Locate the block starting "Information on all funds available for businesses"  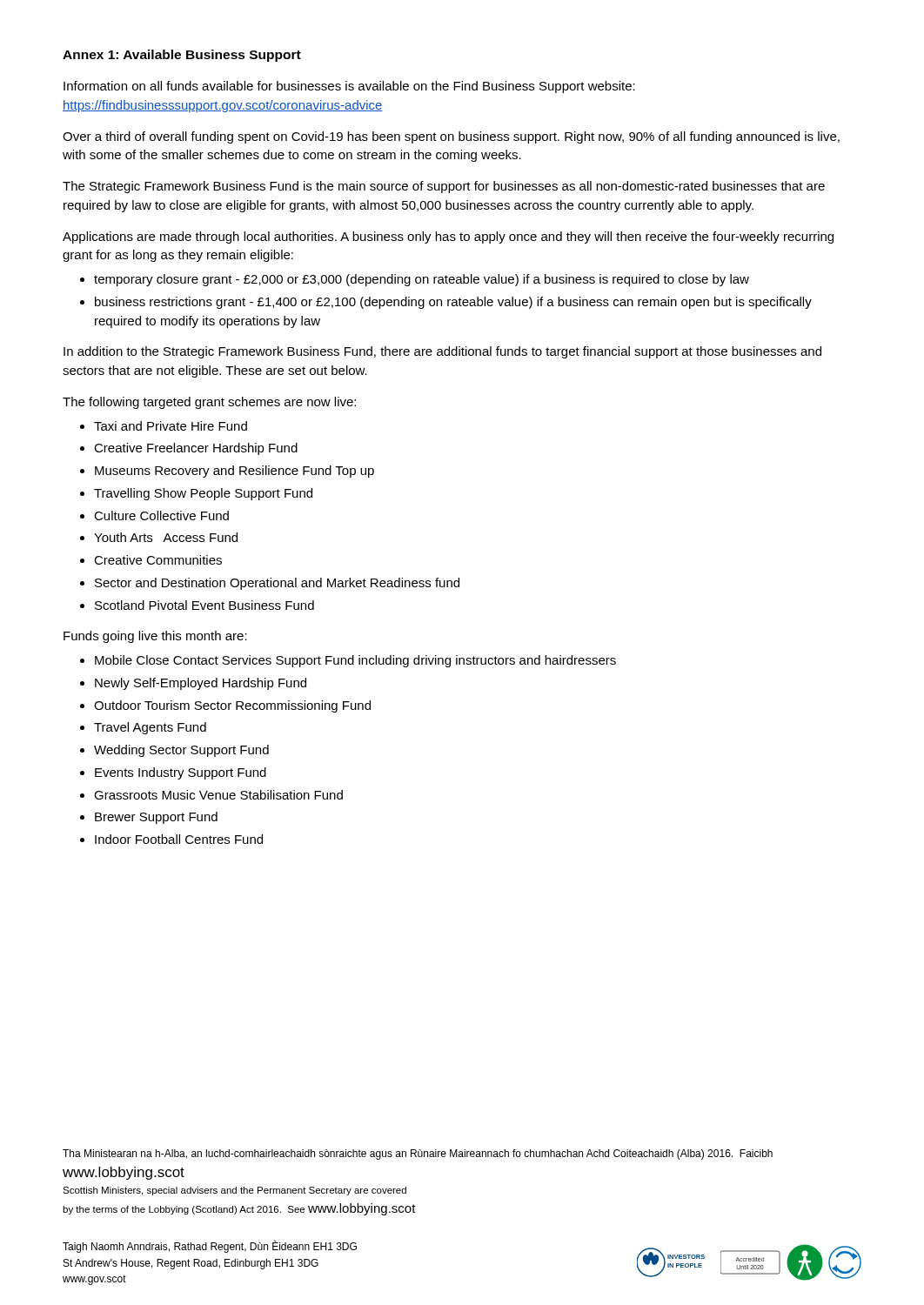[x=349, y=95]
